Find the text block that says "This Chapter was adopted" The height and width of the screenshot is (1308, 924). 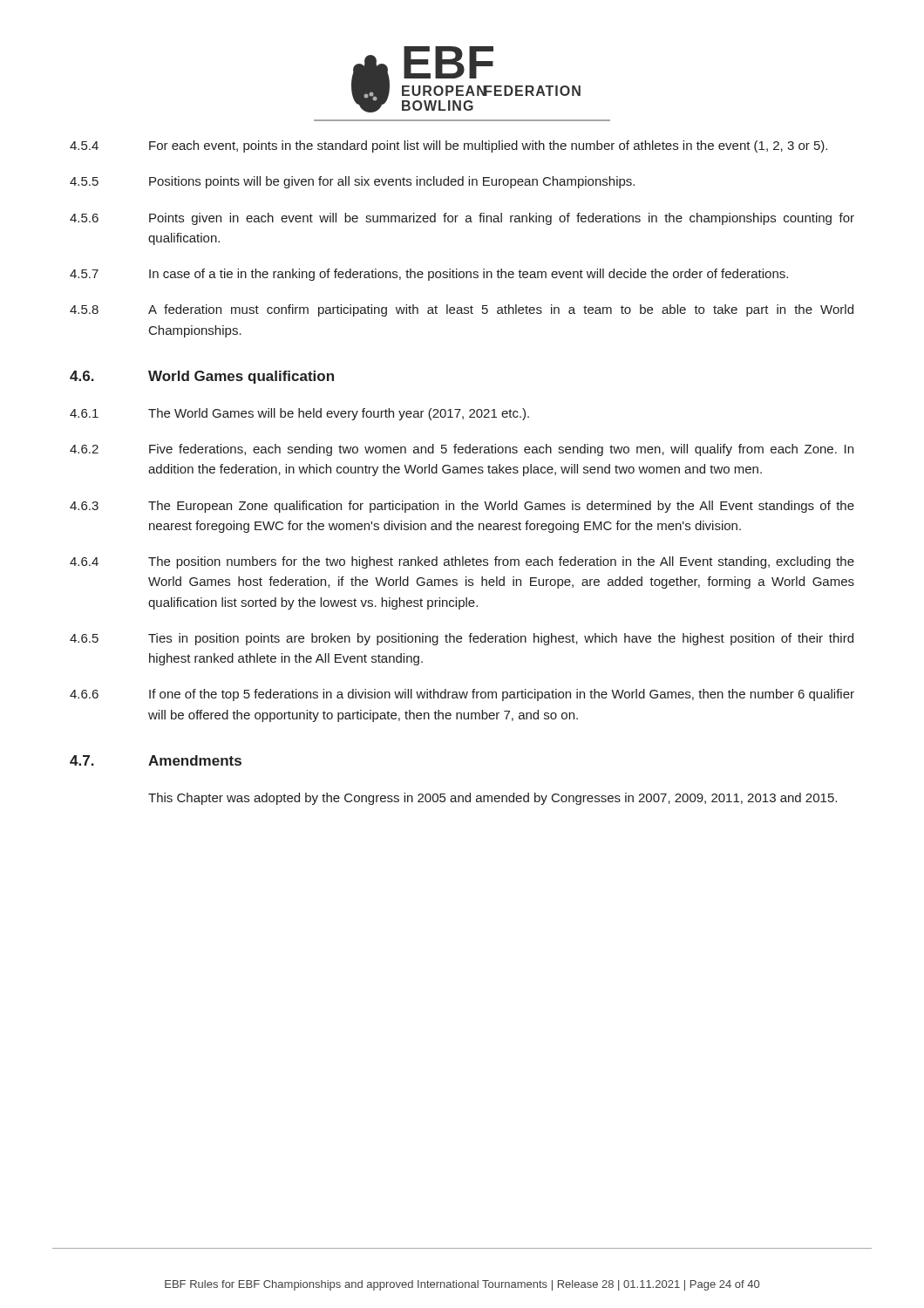[x=493, y=797]
